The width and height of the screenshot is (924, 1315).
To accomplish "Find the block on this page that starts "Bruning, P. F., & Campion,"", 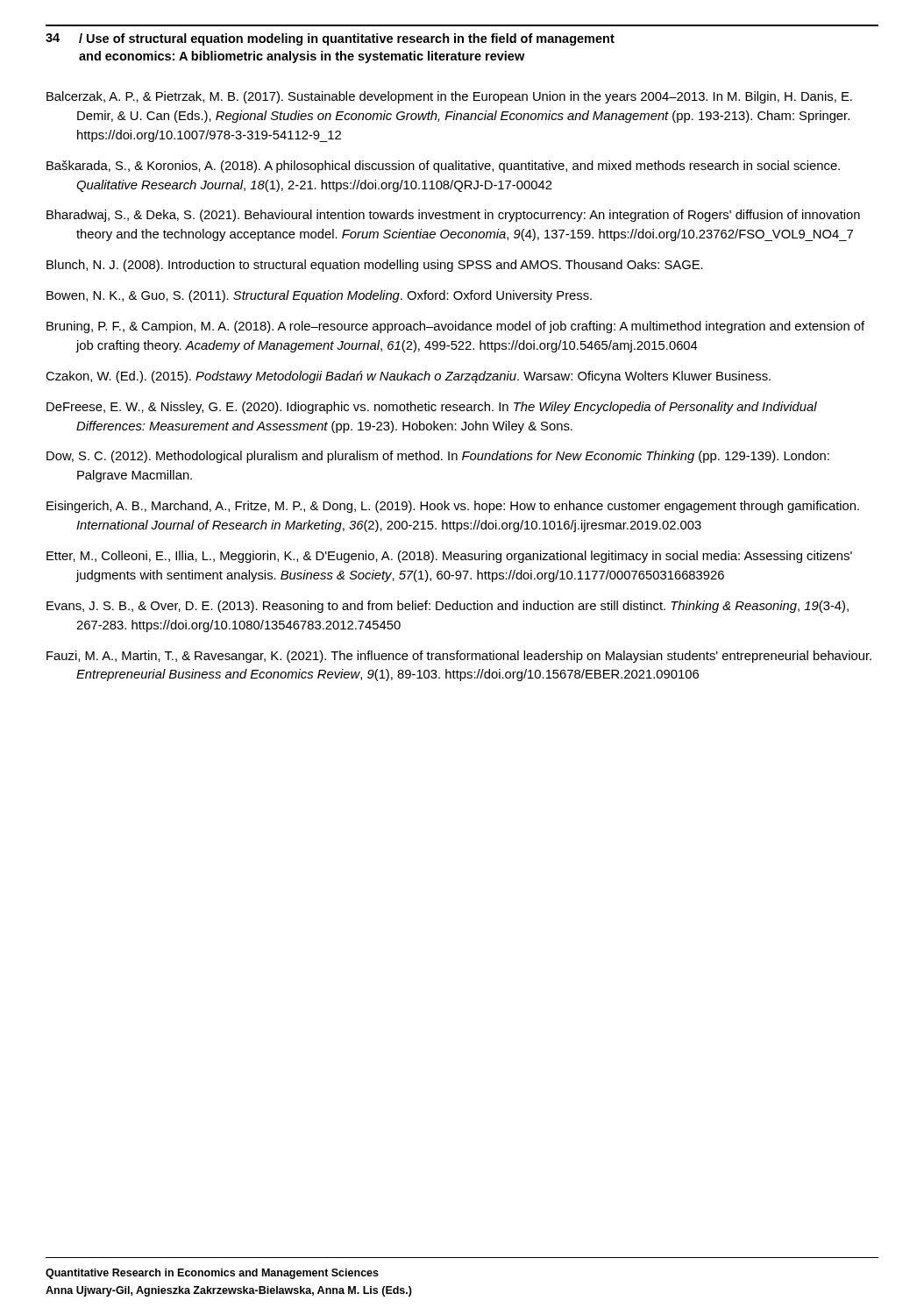I will (x=455, y=336).
